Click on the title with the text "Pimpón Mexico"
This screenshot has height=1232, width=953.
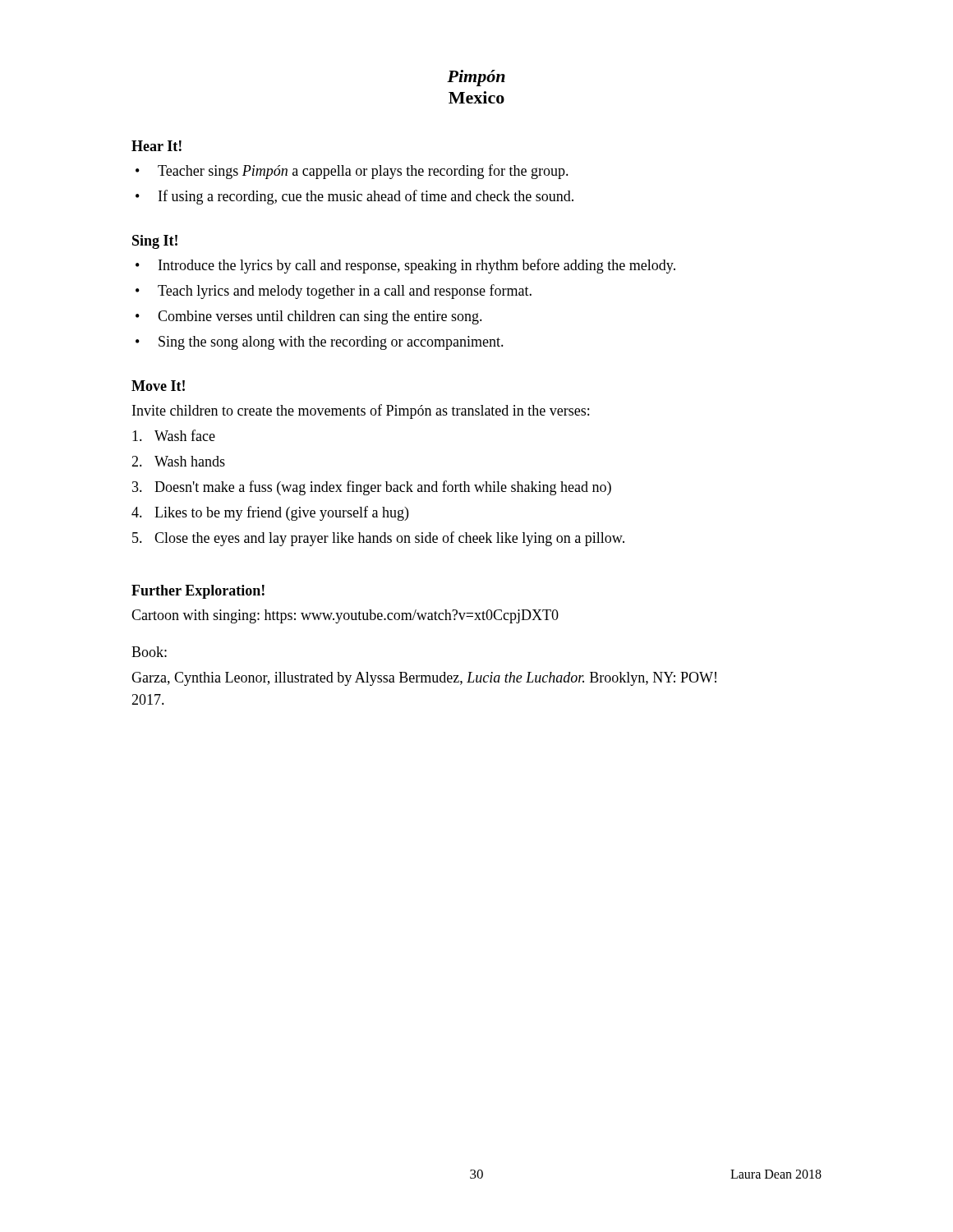click(476, 87)
